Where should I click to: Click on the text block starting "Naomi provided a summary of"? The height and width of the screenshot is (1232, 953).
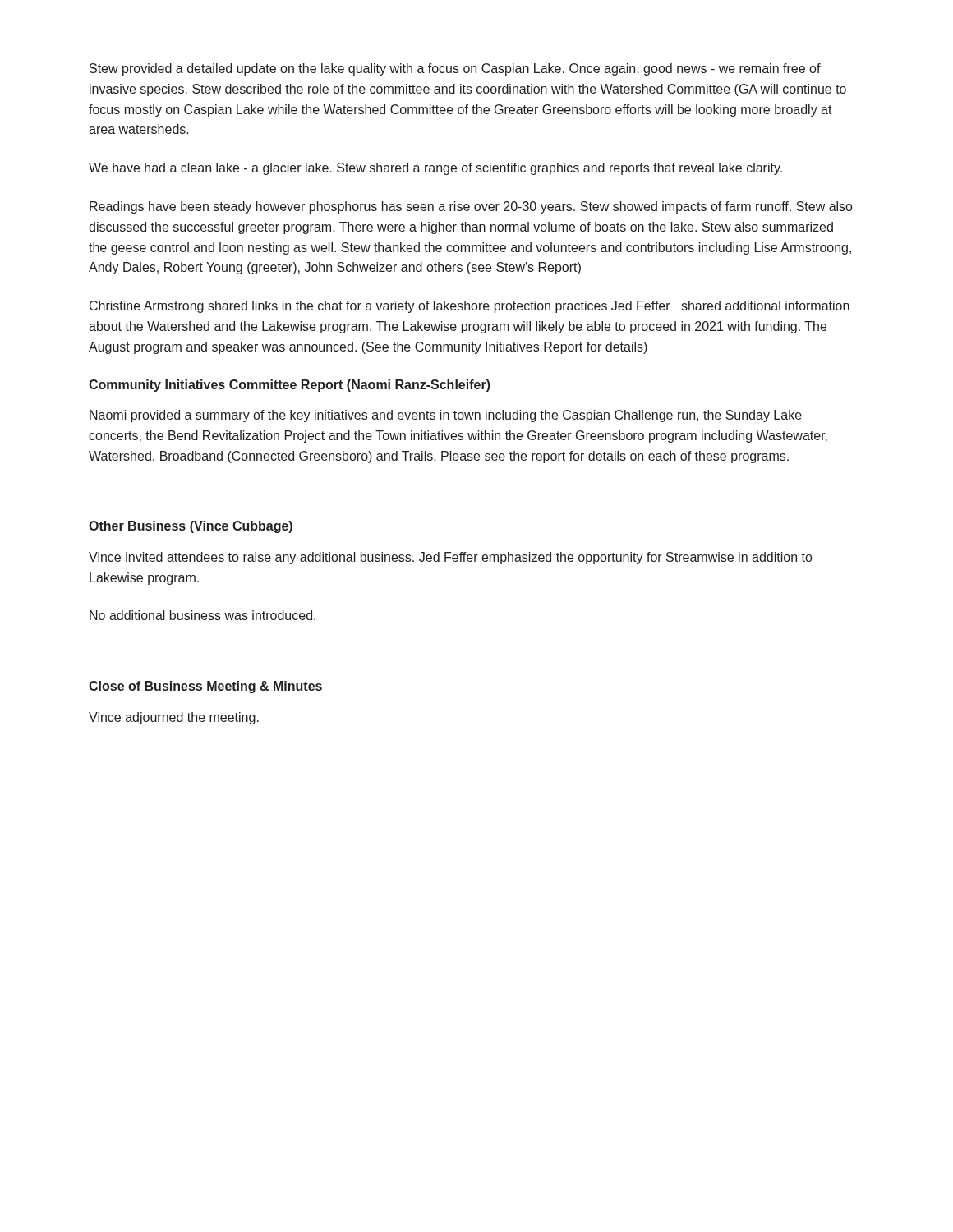[458, 436]
